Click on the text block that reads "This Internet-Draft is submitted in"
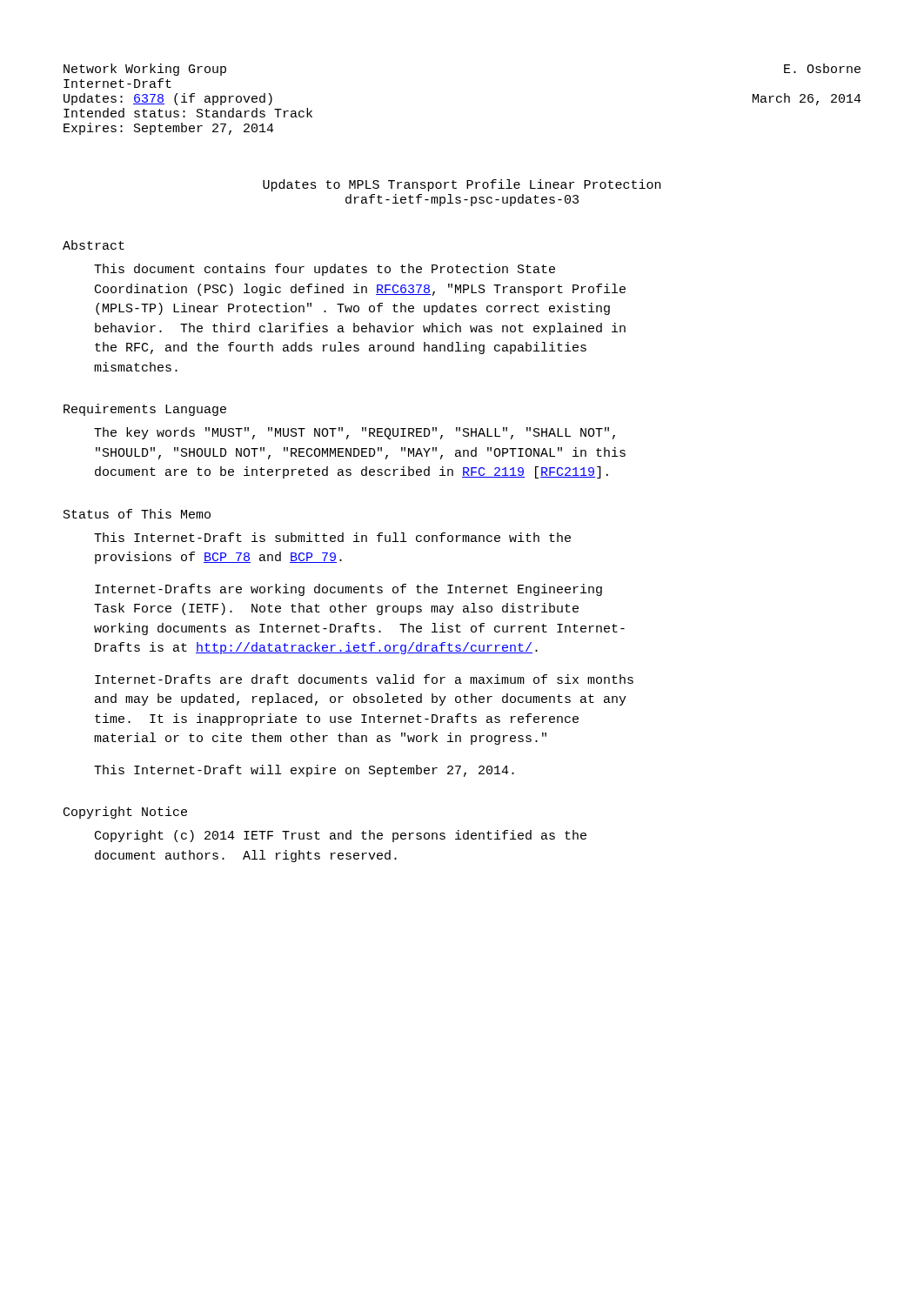Image resolution: width=924 pixels, height=1305 pixels. point(333,548)
